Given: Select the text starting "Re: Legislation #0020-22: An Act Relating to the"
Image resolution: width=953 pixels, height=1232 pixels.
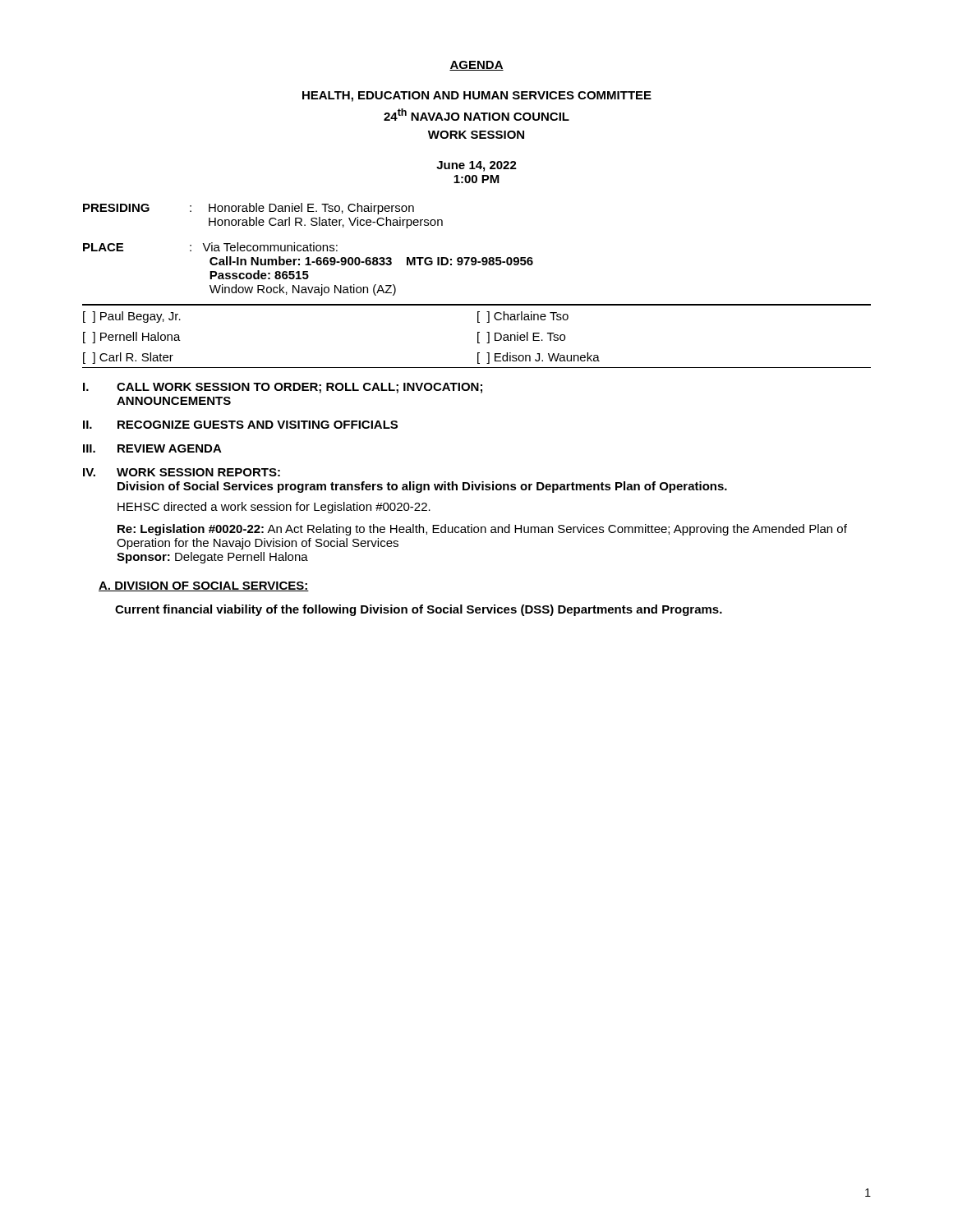Looking at the screenshot, I should click(x=482, y=542).
